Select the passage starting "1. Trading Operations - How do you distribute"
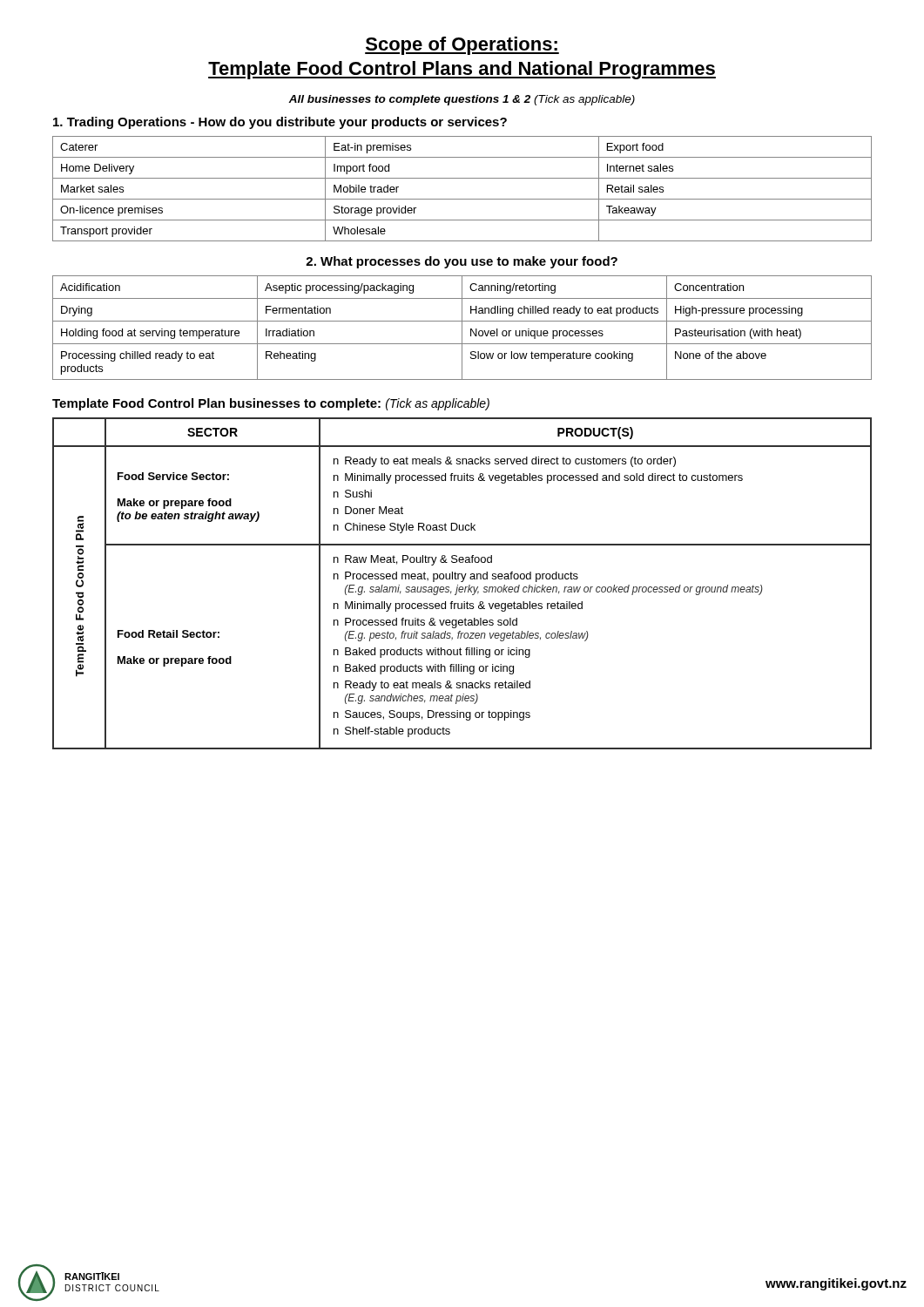 (x=280, y=122)
